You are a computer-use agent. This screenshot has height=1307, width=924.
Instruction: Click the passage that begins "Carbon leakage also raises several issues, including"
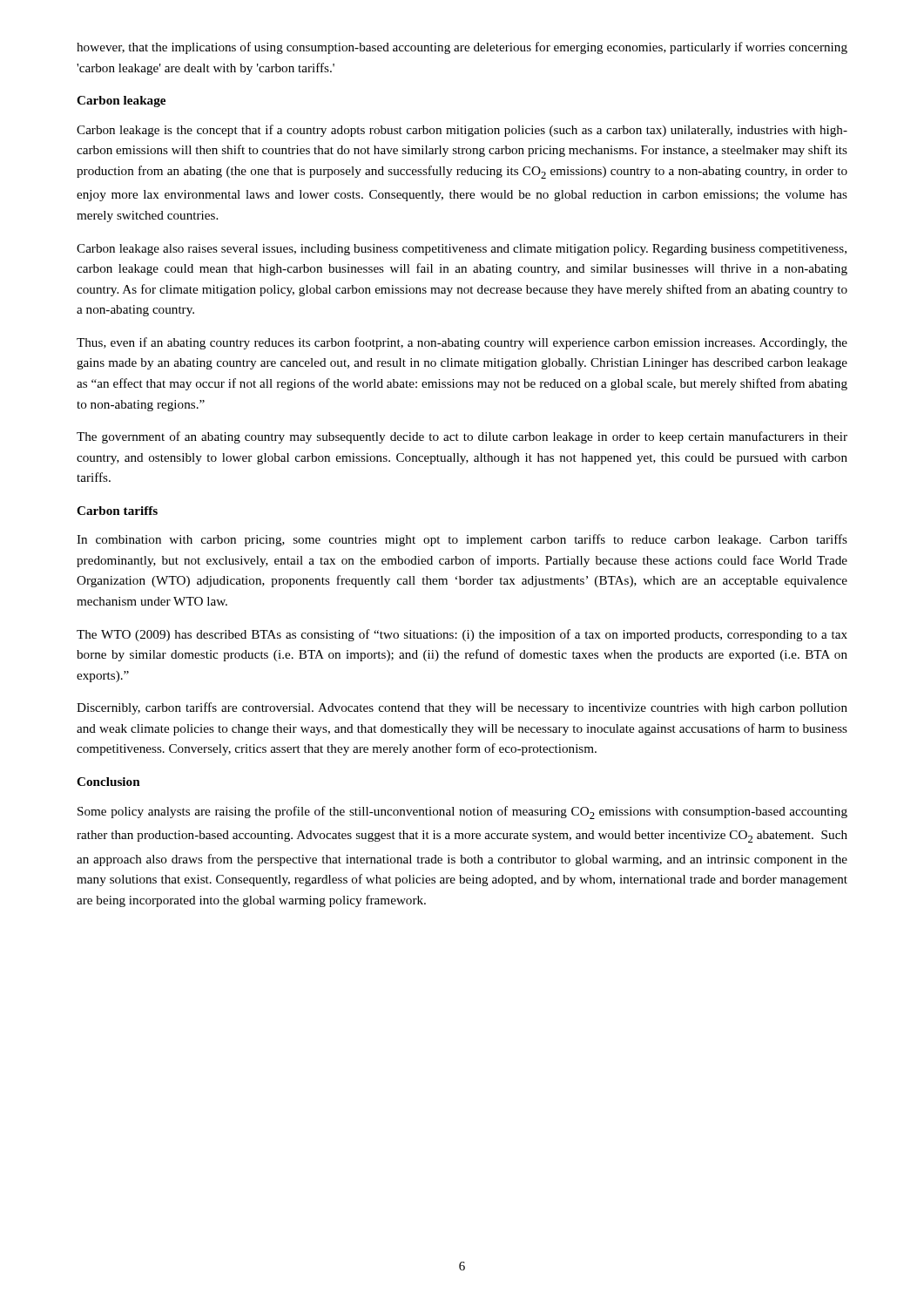pos(462,279)
